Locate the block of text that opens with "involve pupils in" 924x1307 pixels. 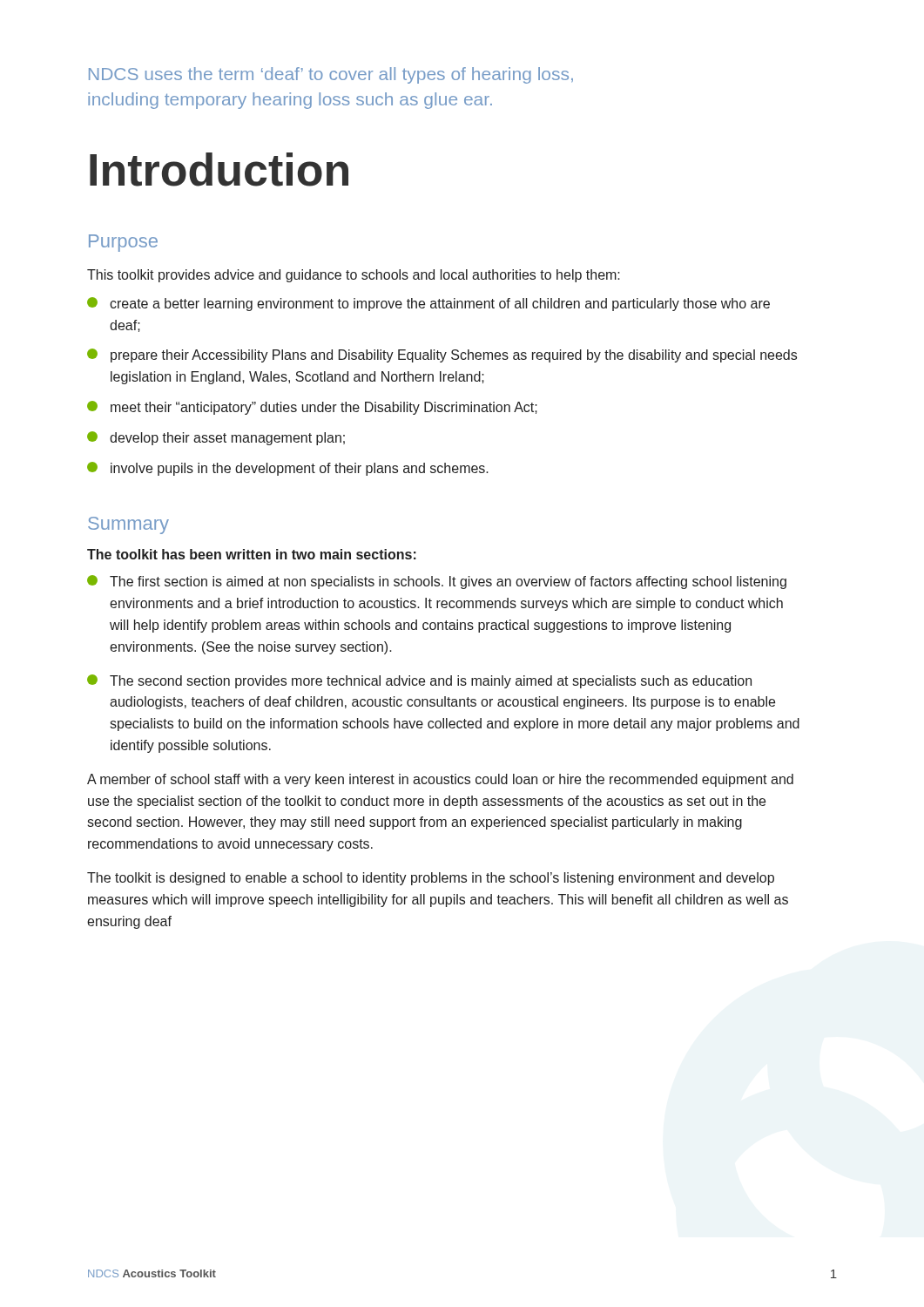(444, 469)
